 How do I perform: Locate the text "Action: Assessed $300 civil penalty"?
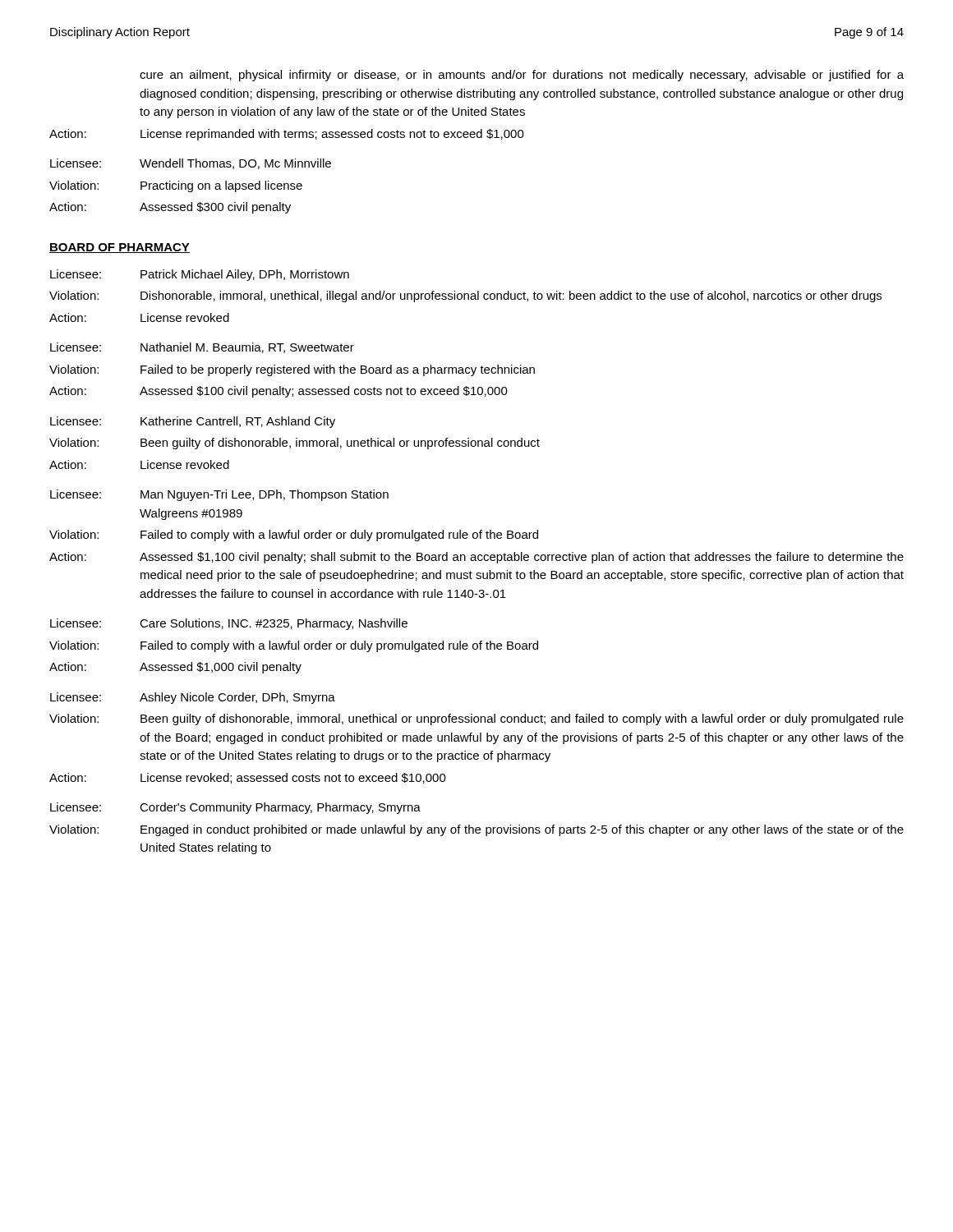point(170,208)
